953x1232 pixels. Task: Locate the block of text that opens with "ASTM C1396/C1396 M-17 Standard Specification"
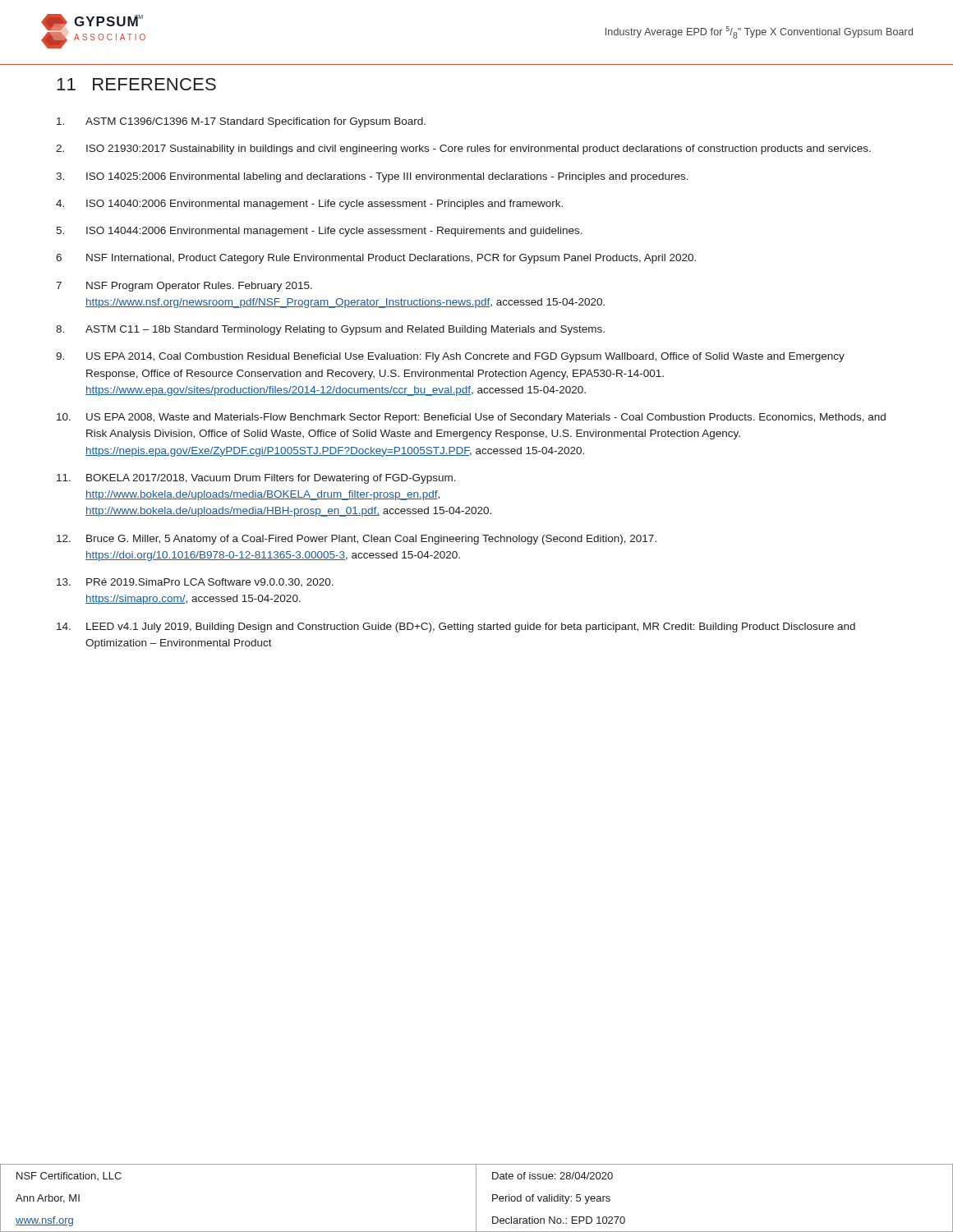(x=241, y=122)
